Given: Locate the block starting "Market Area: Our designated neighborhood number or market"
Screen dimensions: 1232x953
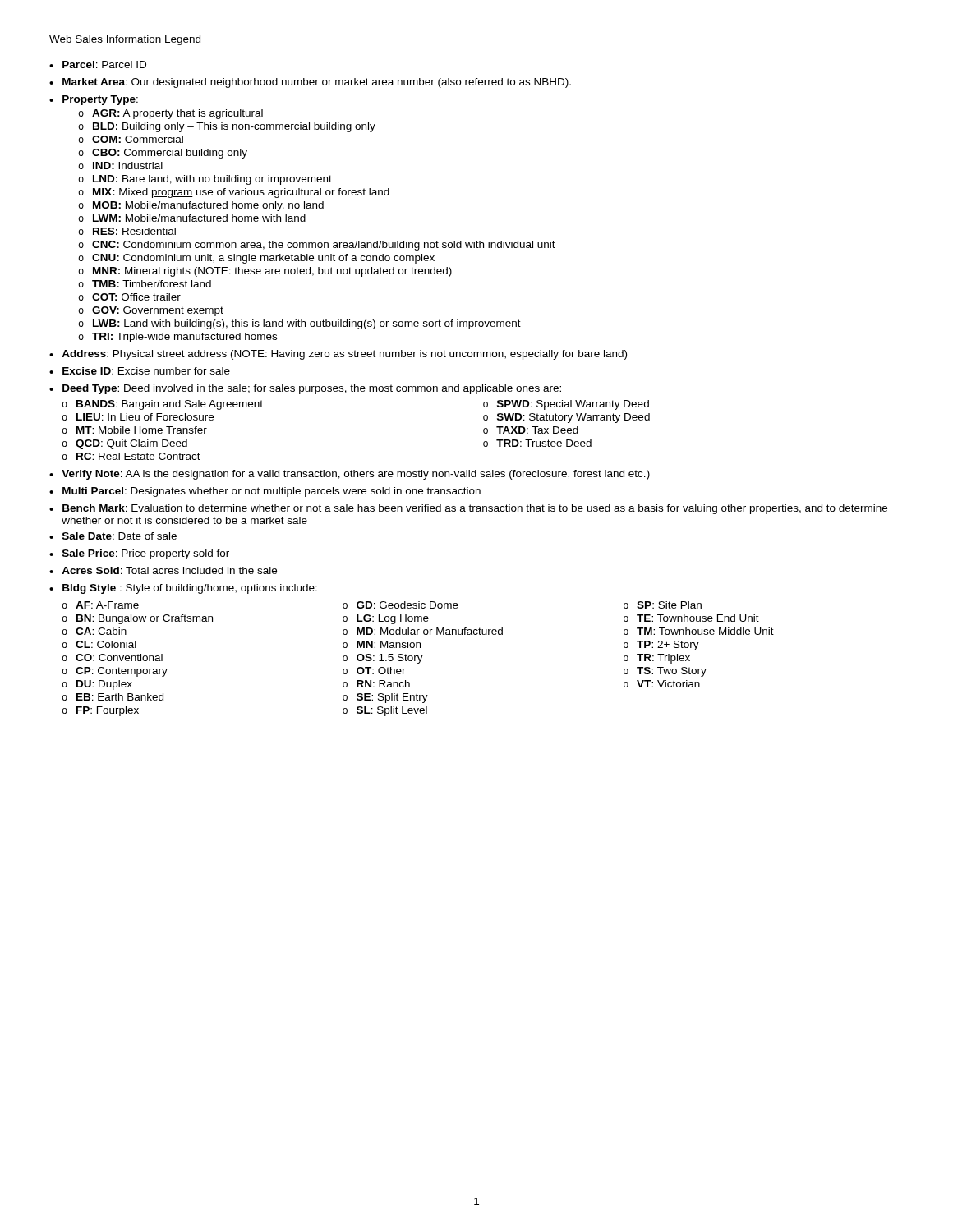Looking at the screenshot, I should [x=483, y=82].
